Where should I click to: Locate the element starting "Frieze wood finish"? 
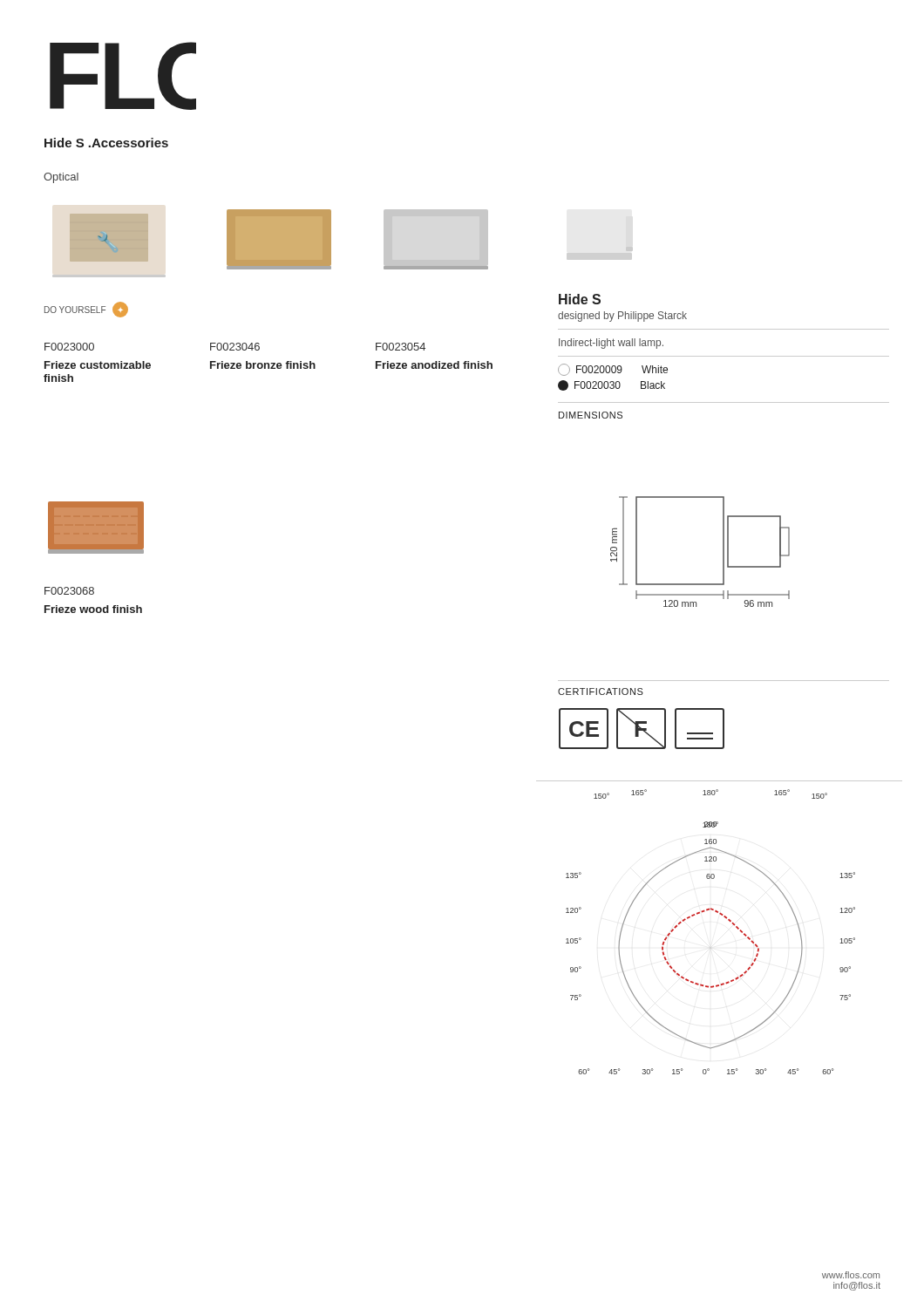(x=93, y=609)
